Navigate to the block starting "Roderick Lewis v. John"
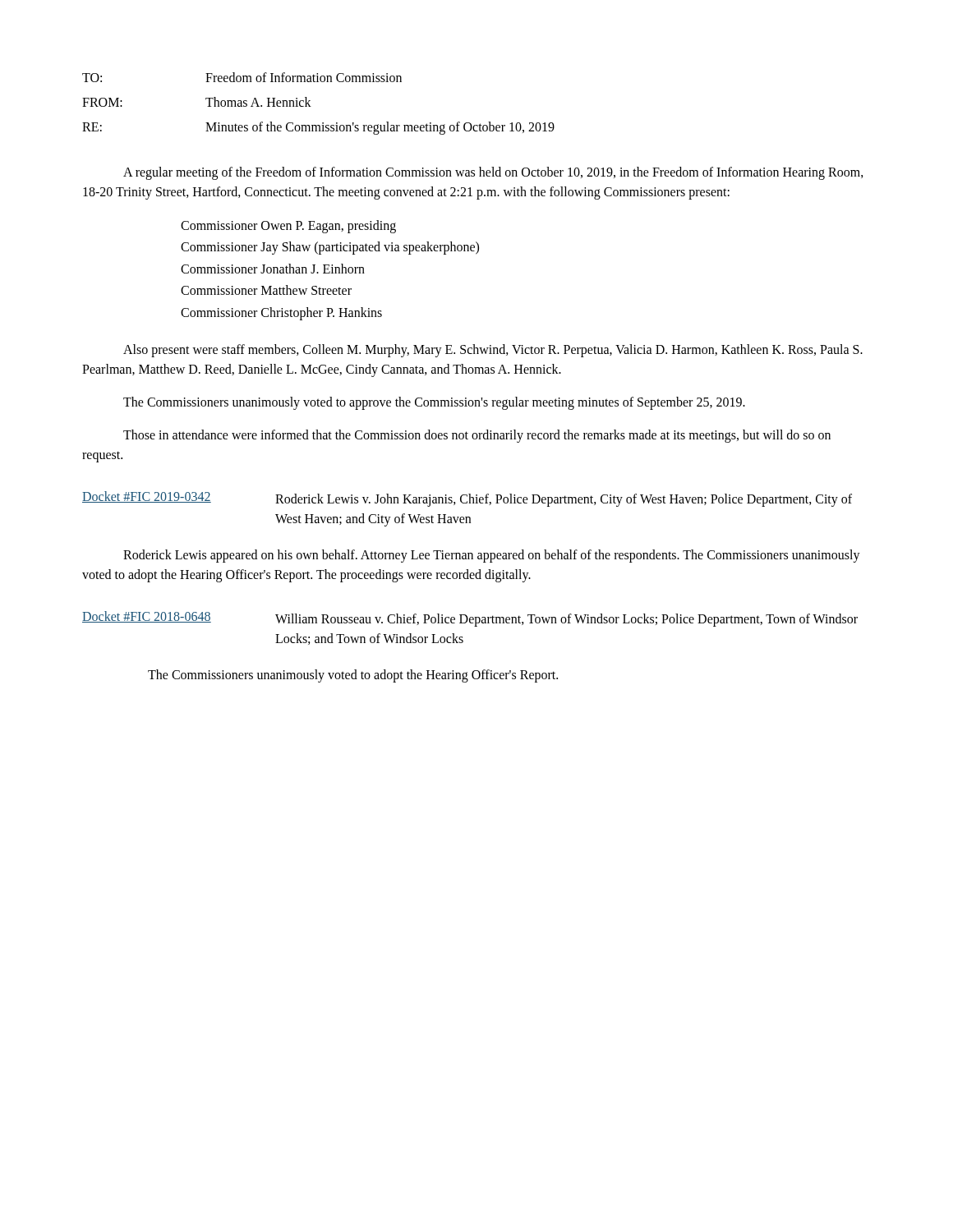Image resolution: width=953 pixels, height=1232 pixels. pos(564,509)
